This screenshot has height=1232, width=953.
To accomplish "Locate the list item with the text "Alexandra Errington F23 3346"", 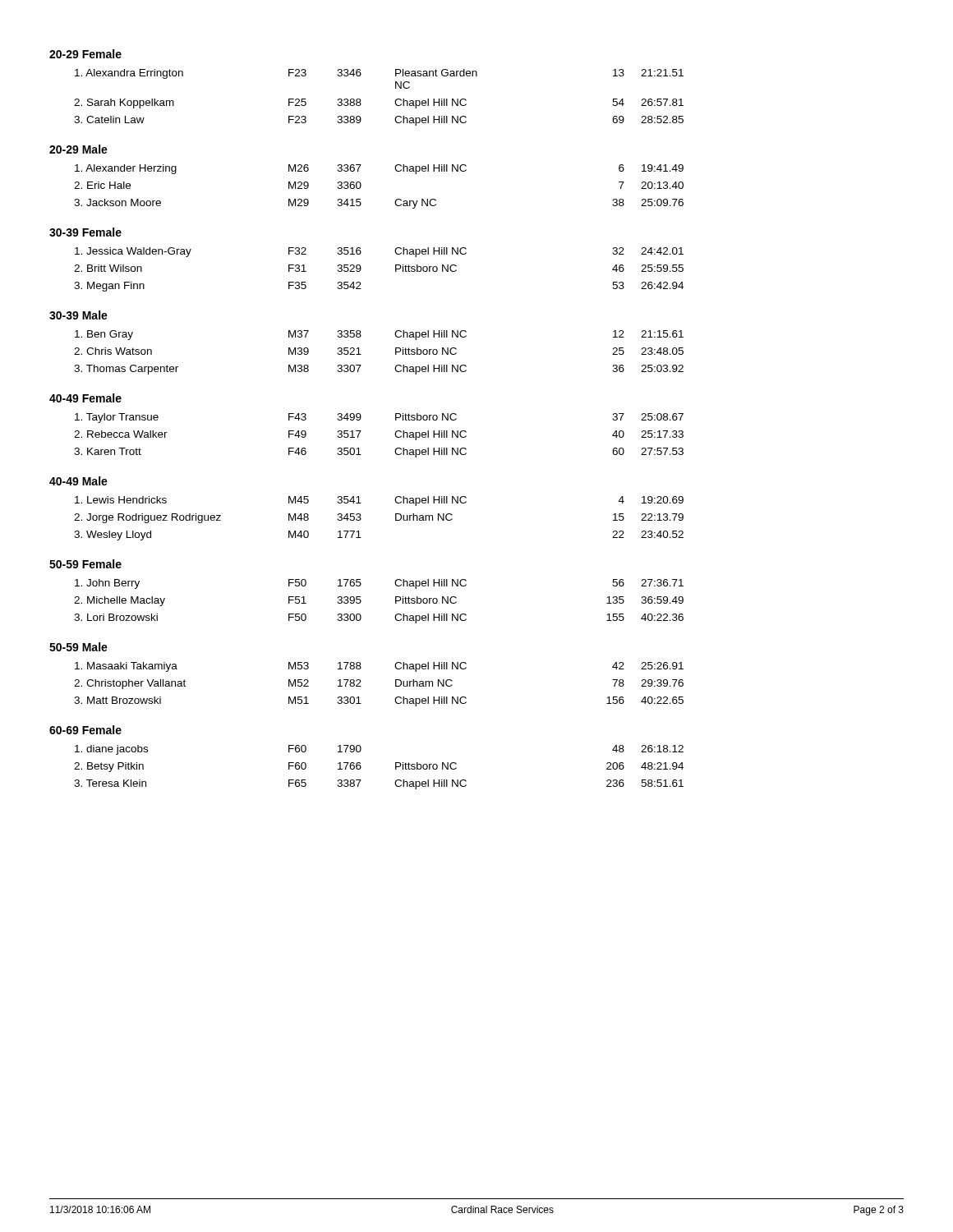I will (386, 79).
